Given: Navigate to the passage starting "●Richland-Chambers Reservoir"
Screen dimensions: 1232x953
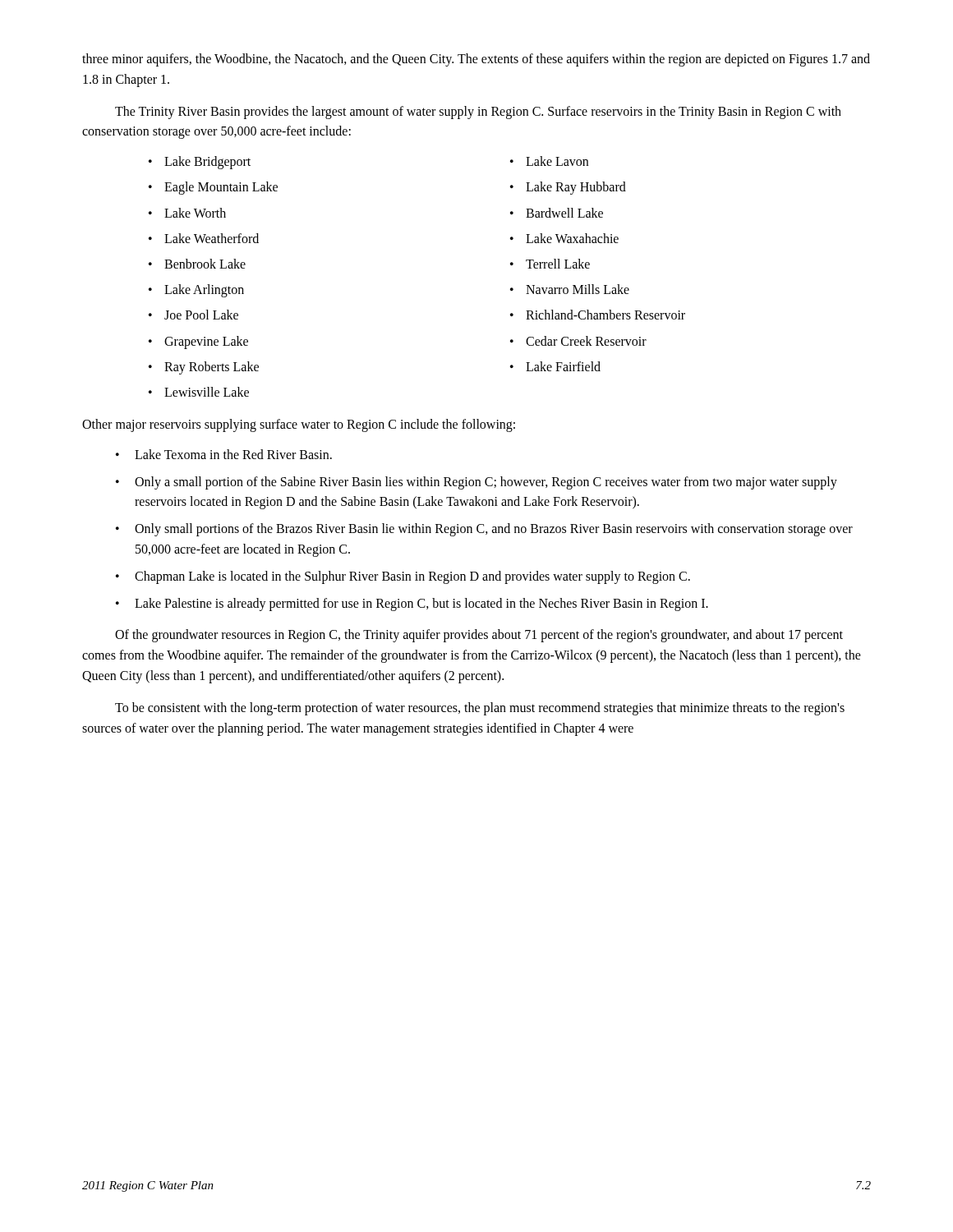Looking at the screenshot, I should coord(597,315).
